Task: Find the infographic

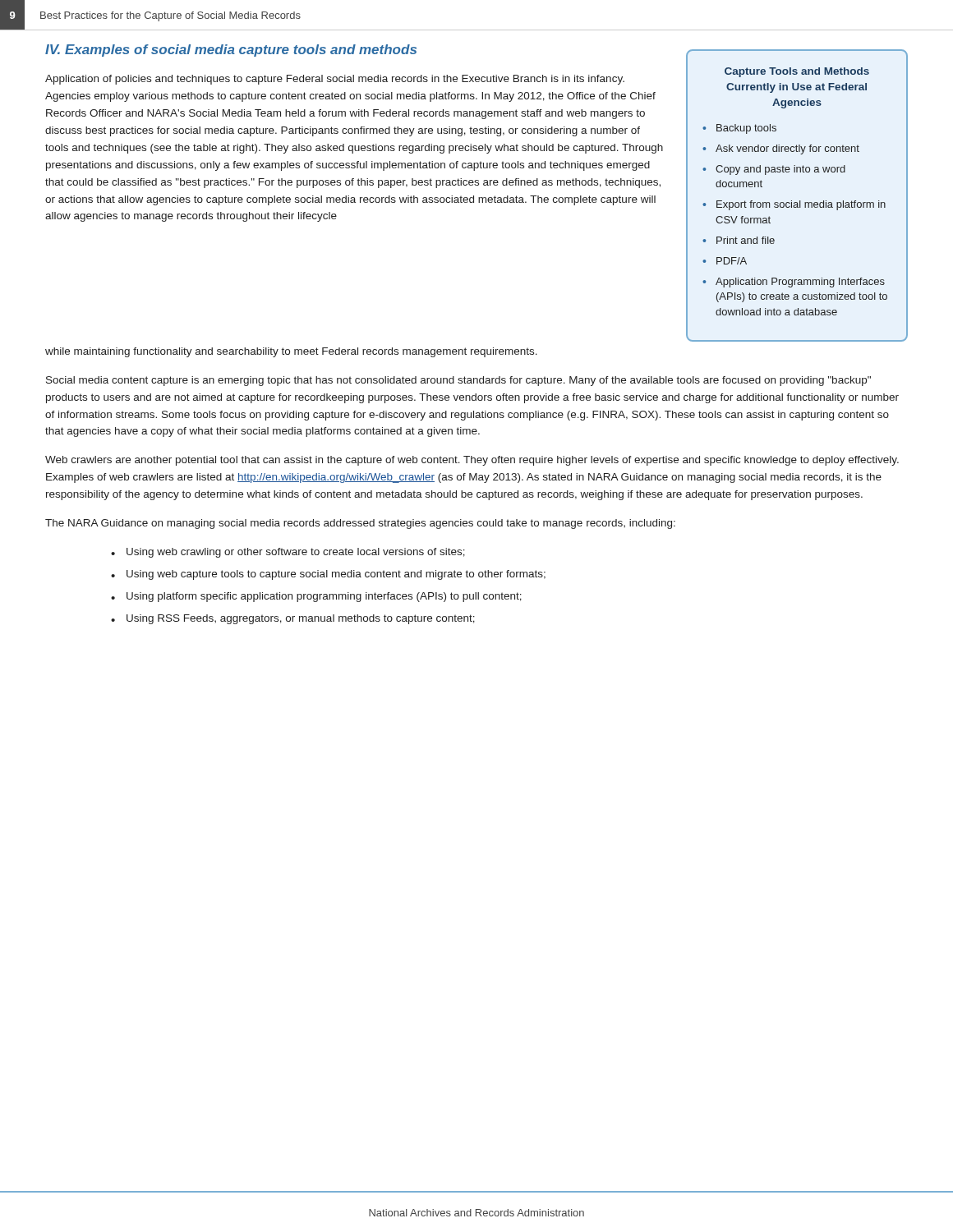Action: [x=797, y=195]
